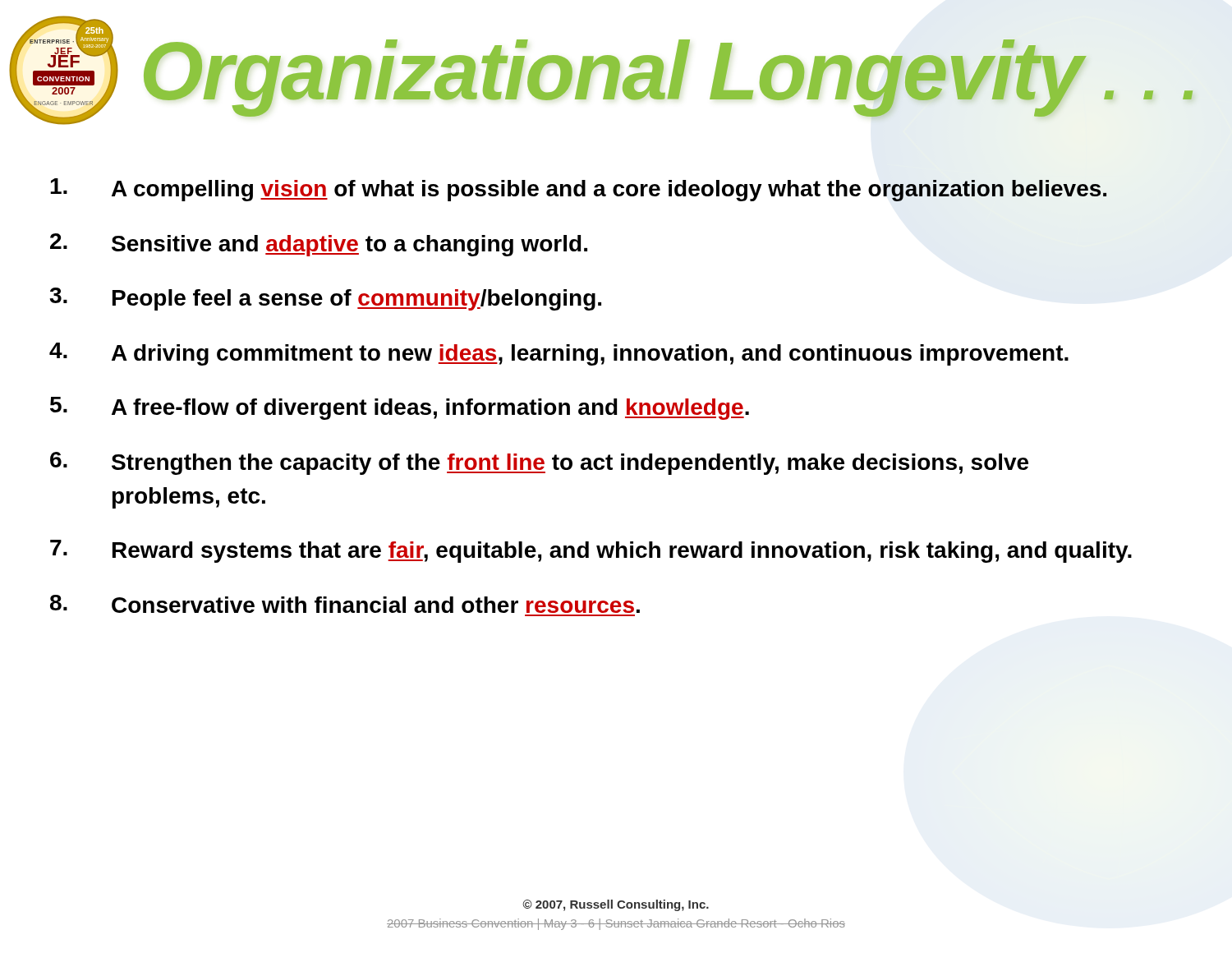This screenshot has width=1232, height=953.
Task: Navigate to the text block starting "3. People feel a sense of community/belonging."
Action: pos(326,299)
